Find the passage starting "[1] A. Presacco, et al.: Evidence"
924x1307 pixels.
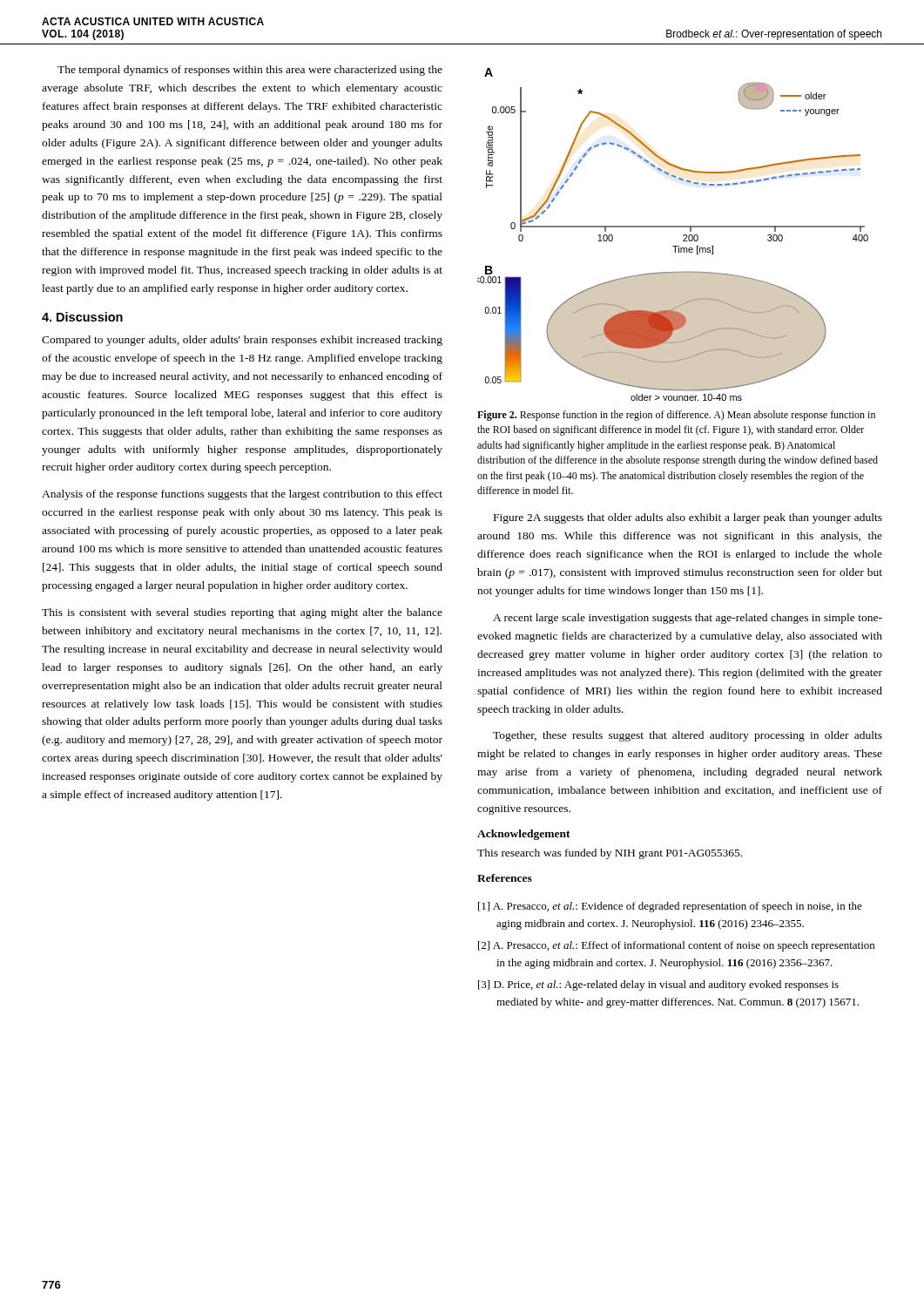pyautogui.click(x=670, y=914)
